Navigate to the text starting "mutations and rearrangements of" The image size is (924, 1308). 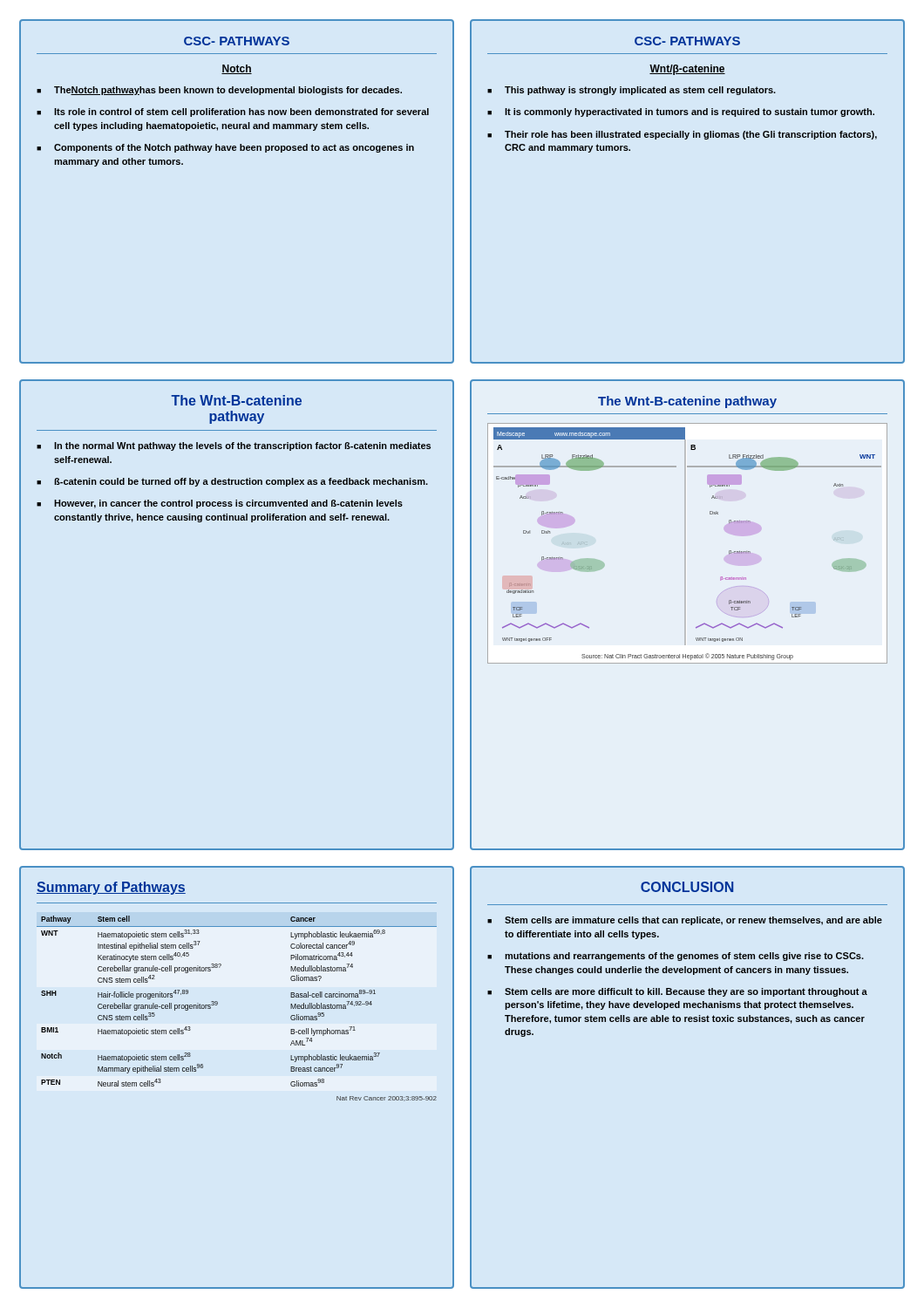pos(696,963)
